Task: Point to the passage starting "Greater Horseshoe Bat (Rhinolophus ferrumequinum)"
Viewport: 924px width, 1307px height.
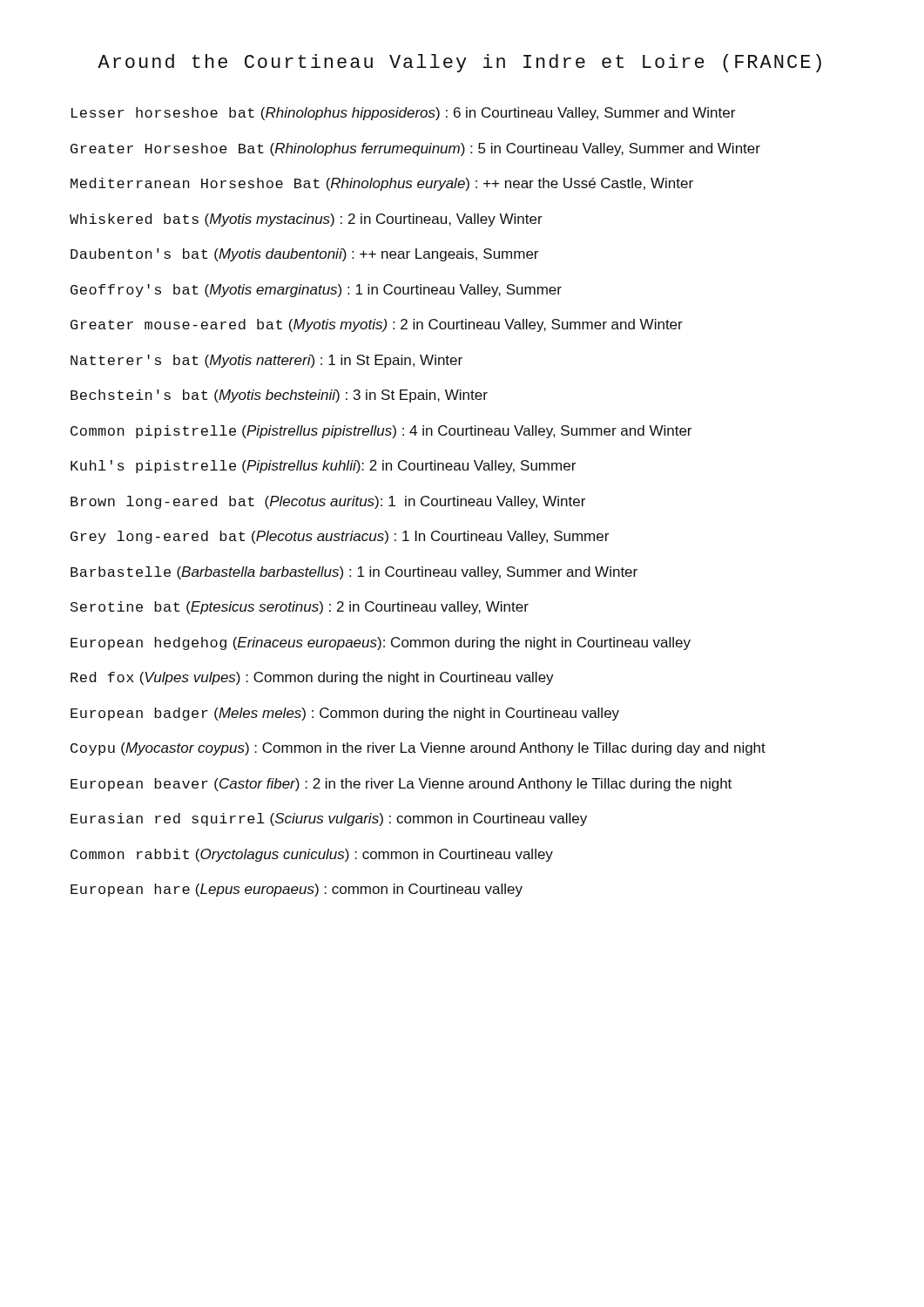Action: 415,149
